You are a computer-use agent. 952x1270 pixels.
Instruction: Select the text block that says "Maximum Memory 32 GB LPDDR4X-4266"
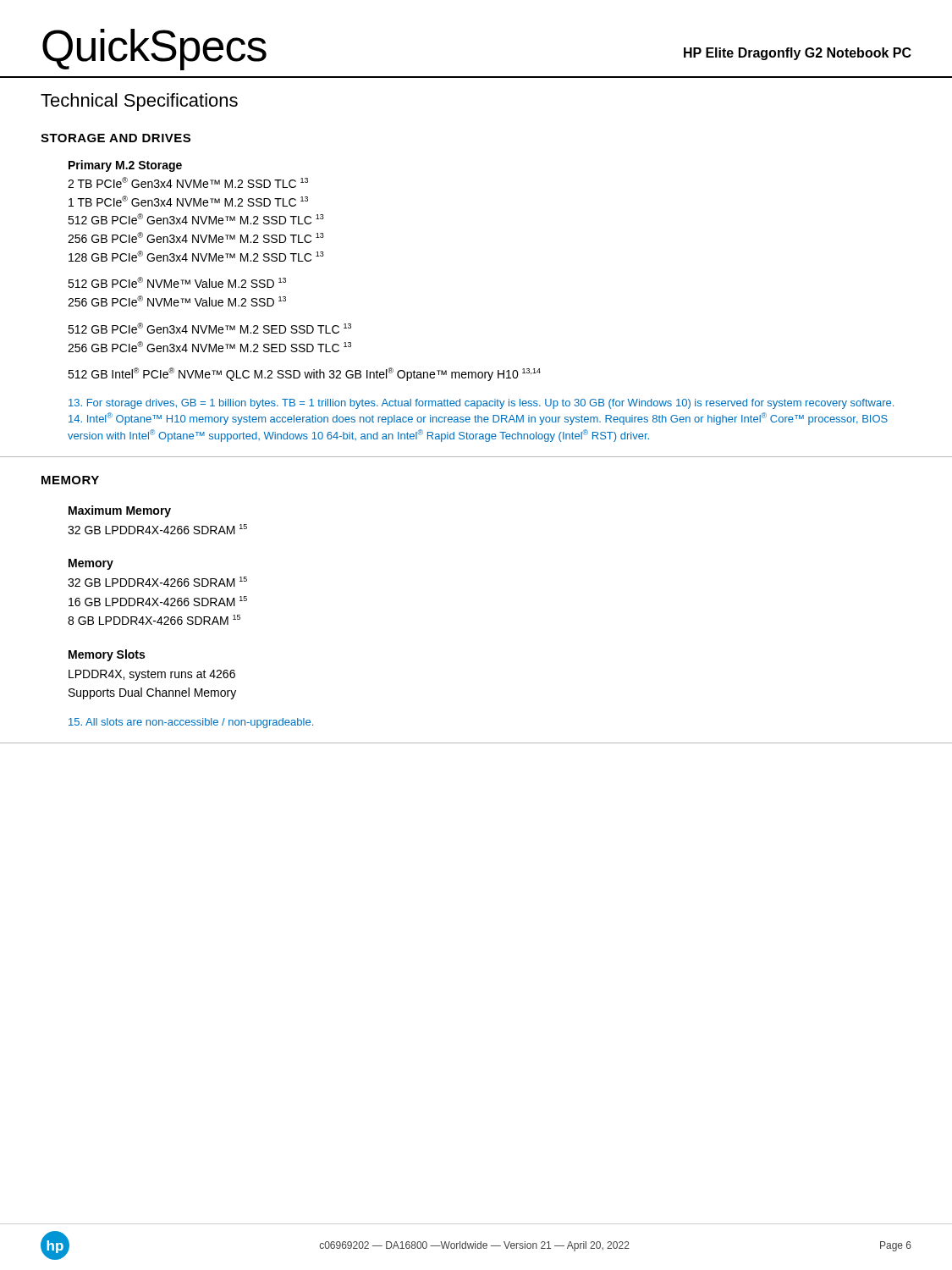120,511
